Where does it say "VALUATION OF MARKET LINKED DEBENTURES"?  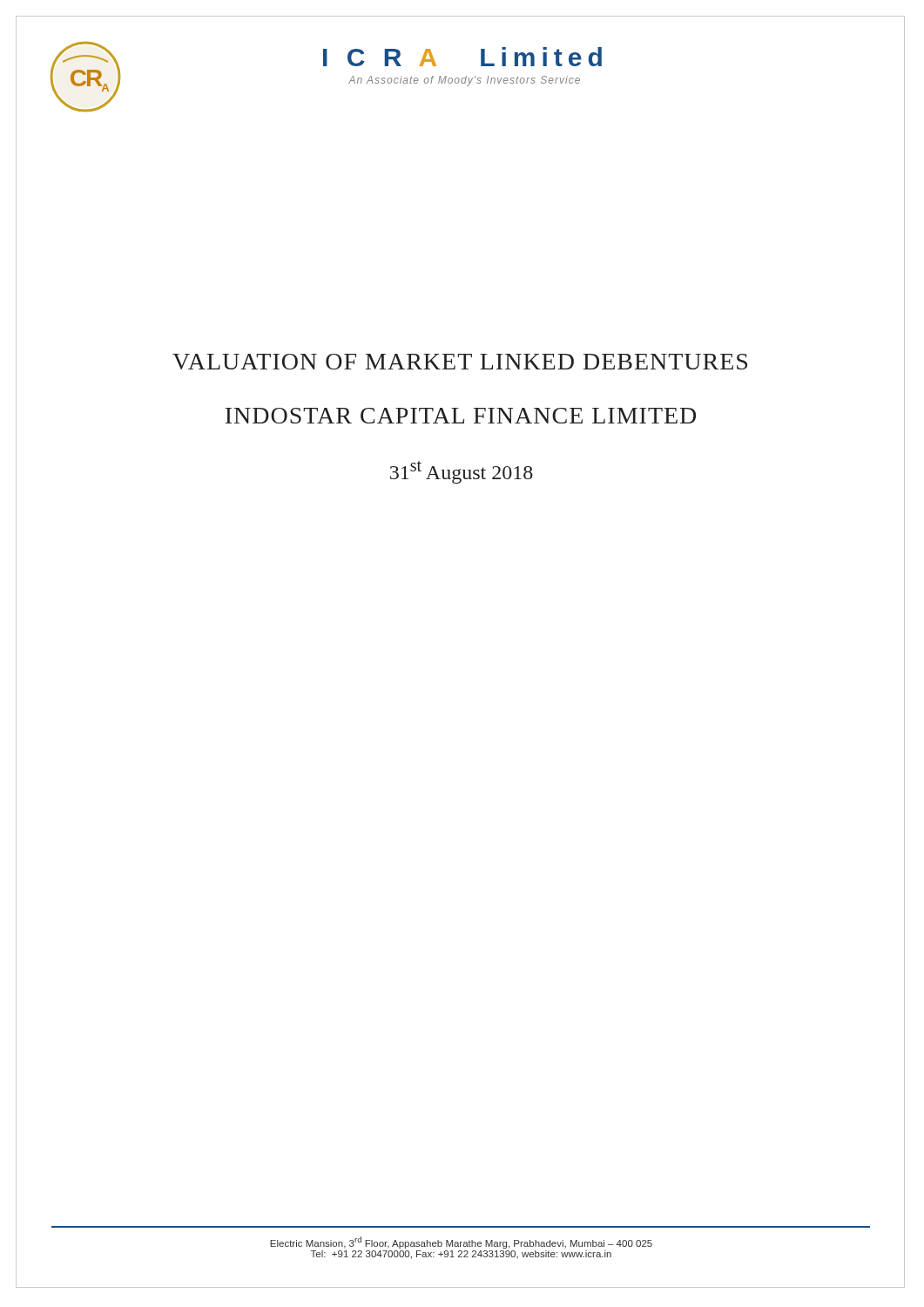pos(461,361)
